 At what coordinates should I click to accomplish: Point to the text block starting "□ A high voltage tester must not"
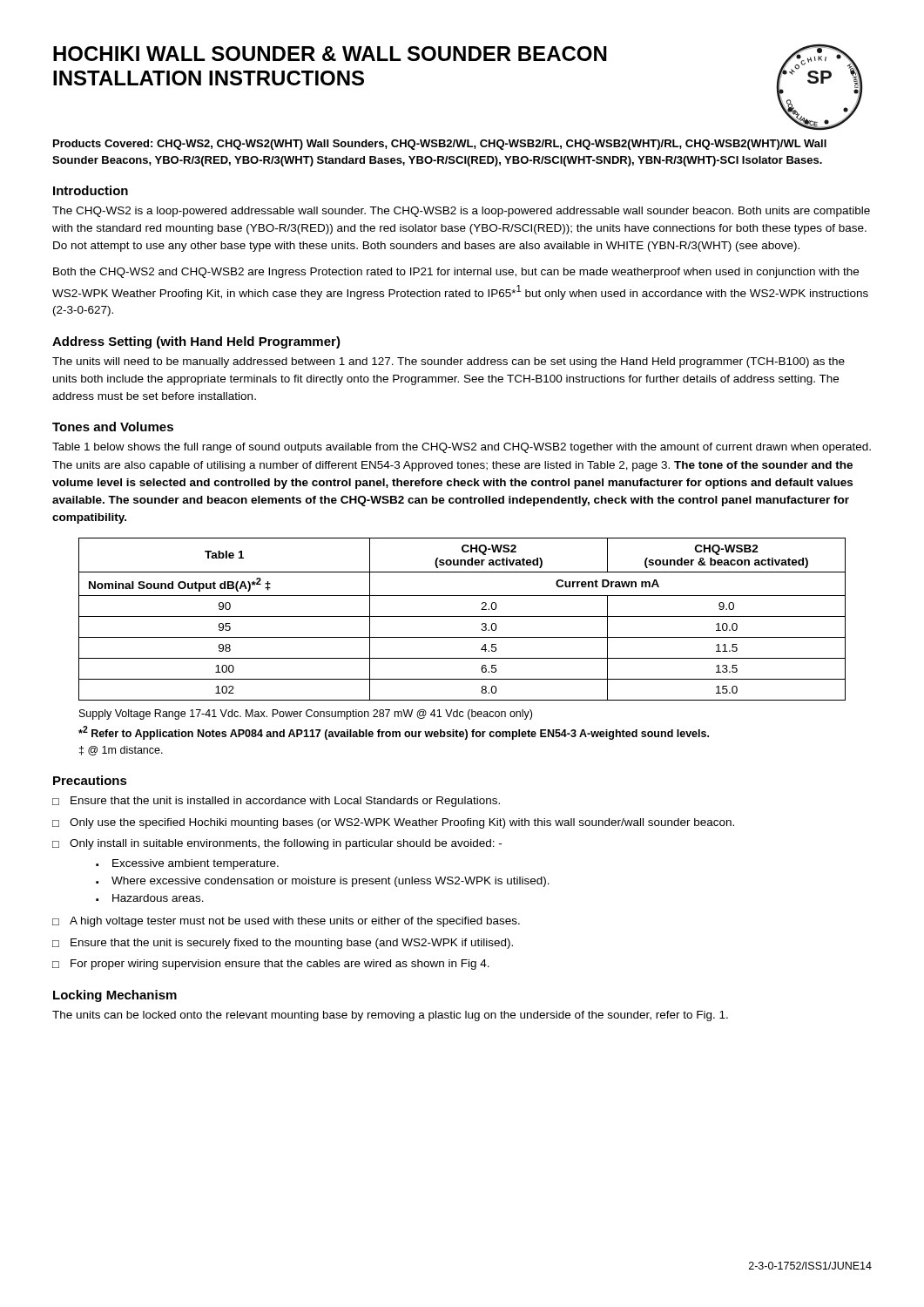tap(286, 922)
